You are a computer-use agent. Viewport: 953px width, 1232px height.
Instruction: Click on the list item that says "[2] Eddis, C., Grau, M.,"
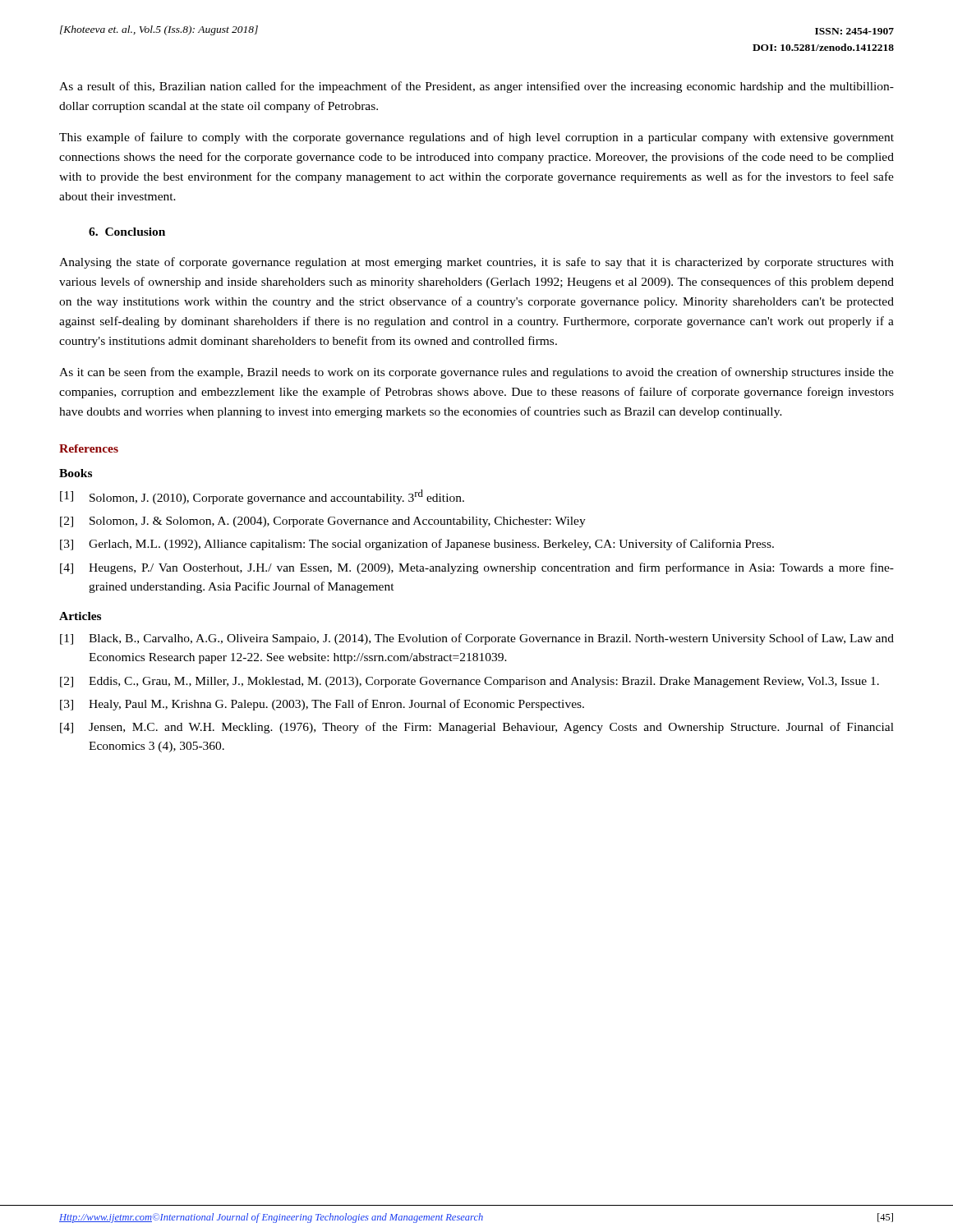click(x=476, y=680)
